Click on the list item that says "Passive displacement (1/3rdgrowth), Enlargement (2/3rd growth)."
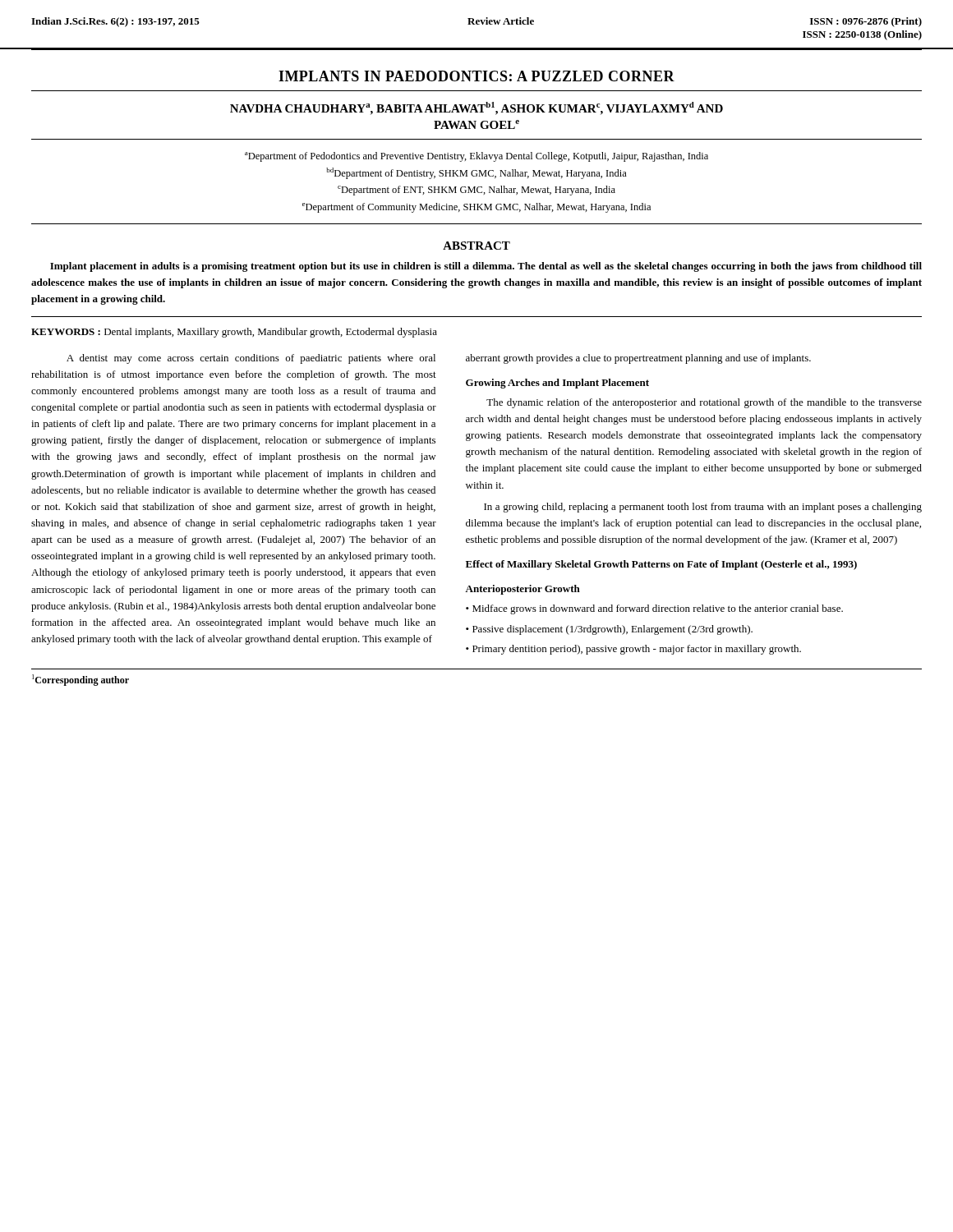Viewport: 953px width, 1232px height. click(694, 629)
